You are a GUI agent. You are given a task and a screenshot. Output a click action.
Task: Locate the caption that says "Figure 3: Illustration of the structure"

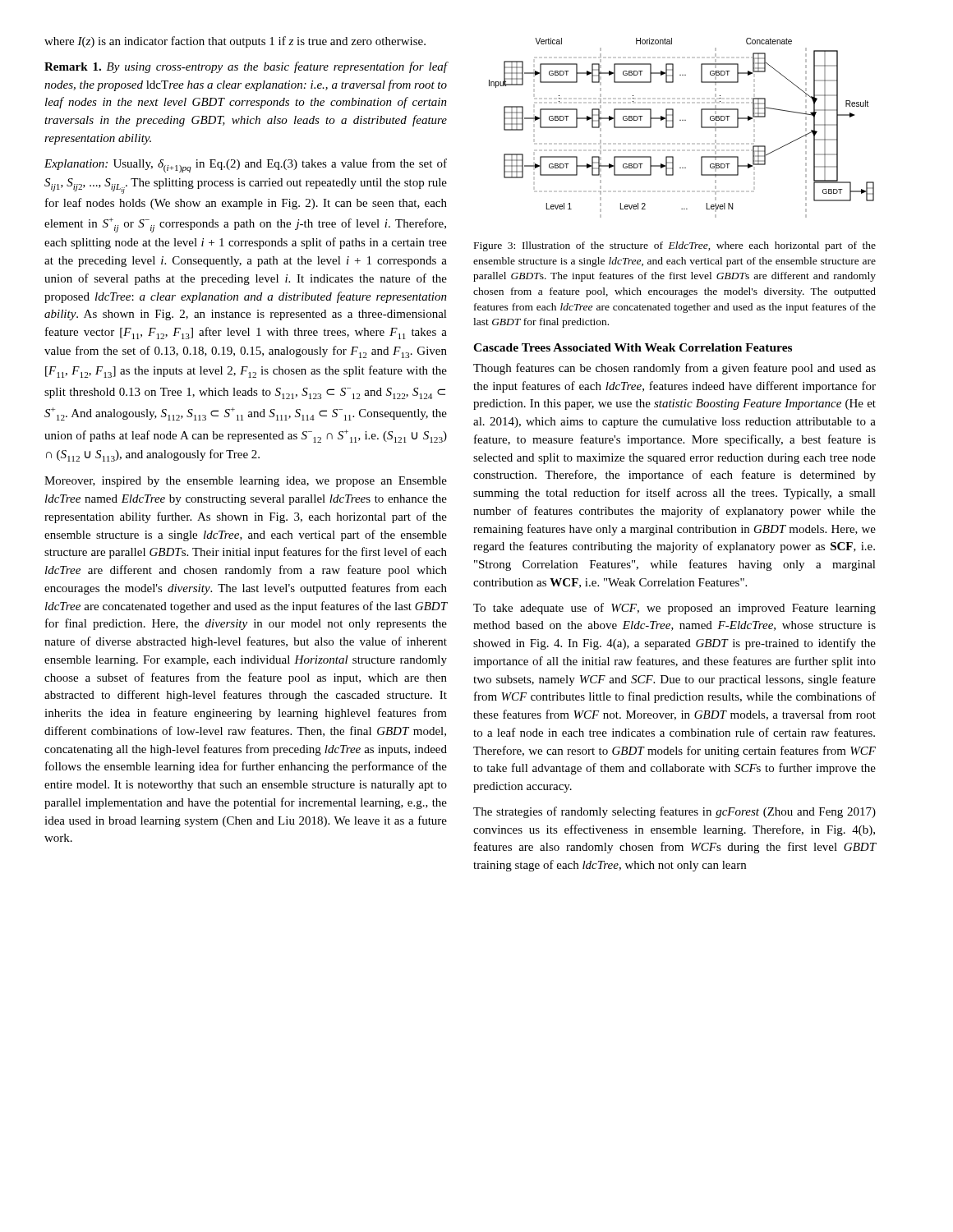[675, 283]
